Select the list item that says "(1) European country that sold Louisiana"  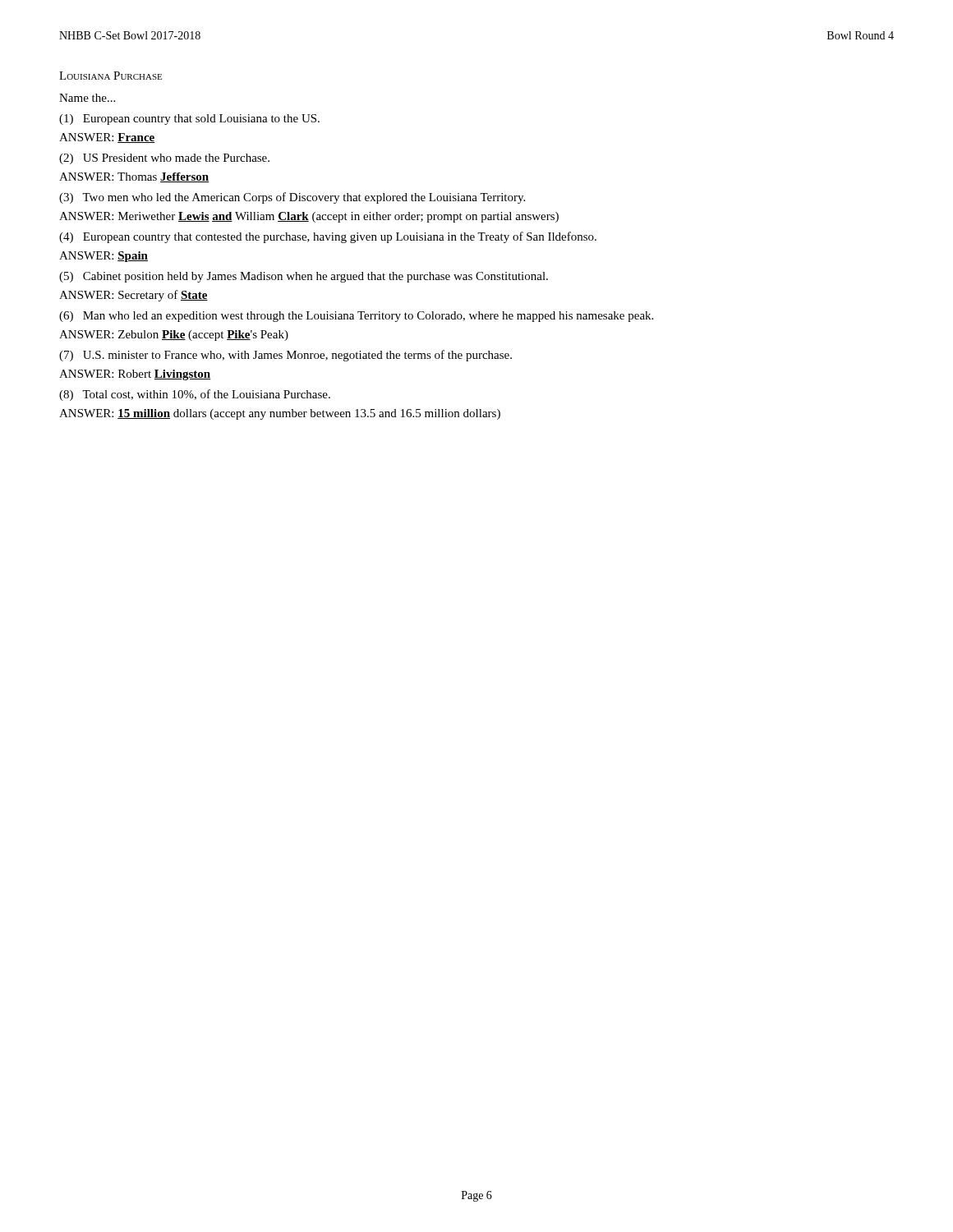tap(190, 118)
